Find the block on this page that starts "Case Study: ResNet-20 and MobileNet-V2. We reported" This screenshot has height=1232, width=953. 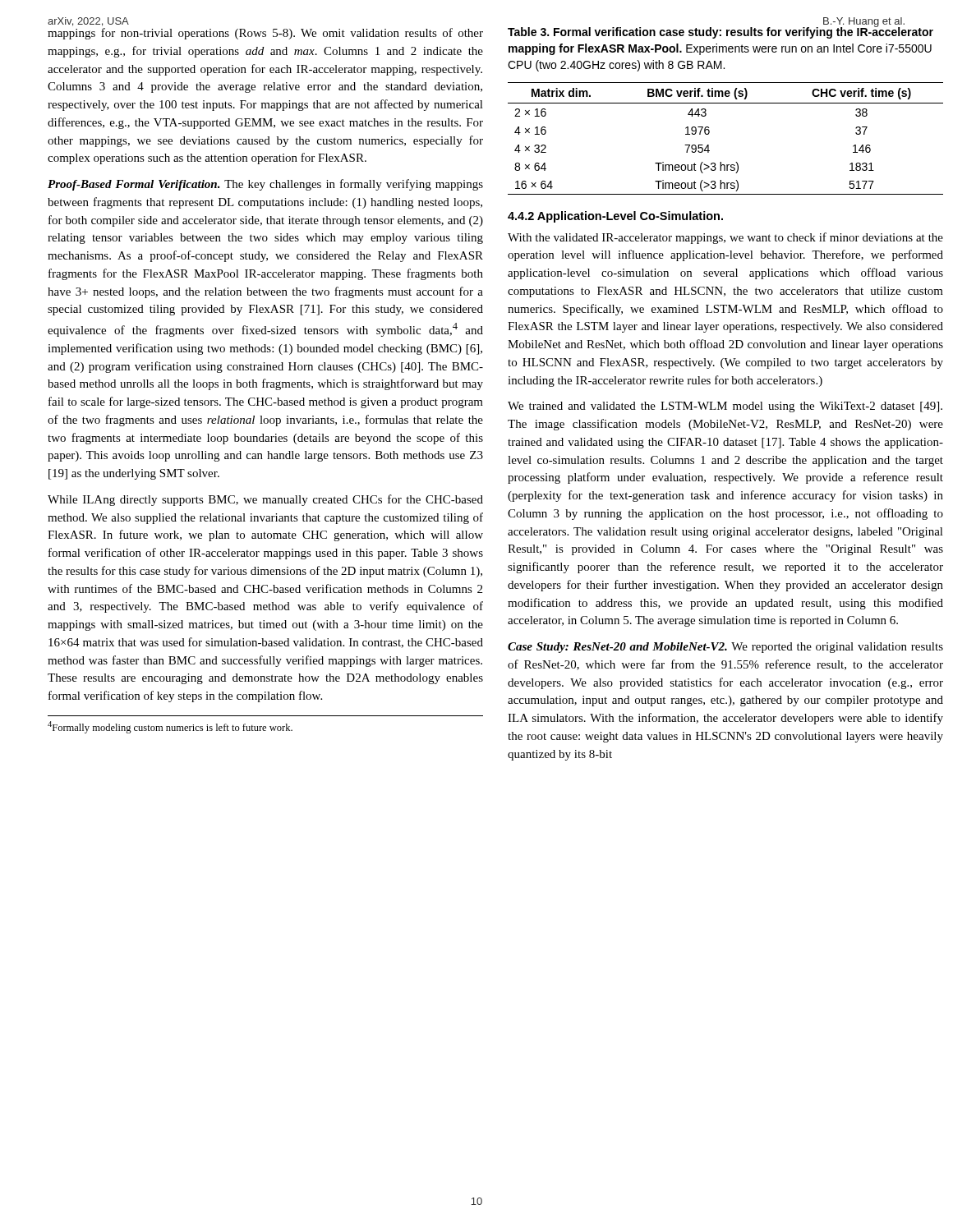725,701
